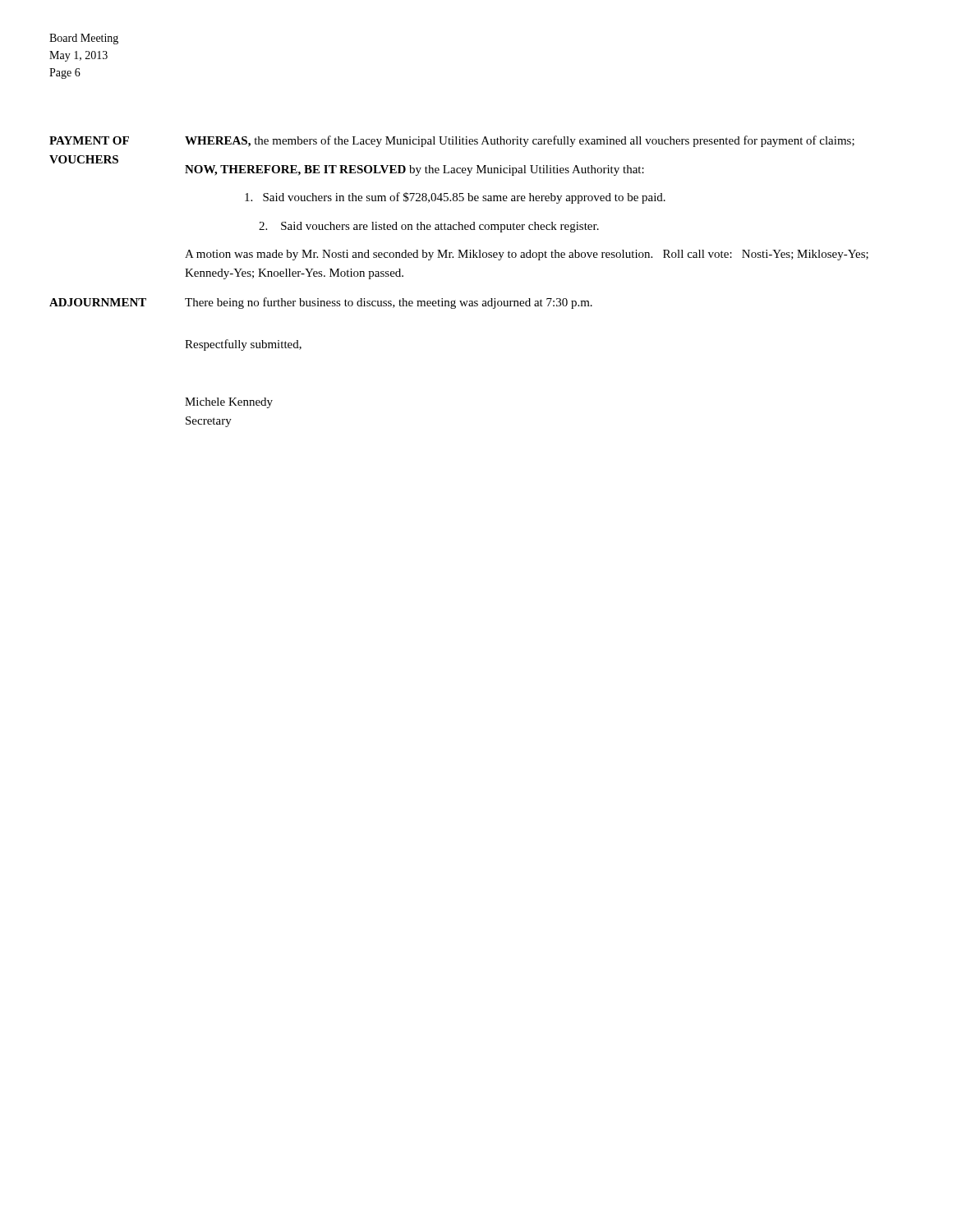Viewport: 953px width, 1232px height.
Task: Click on the section header that reads "PAYMENT OFVOUCHERS"
Action: coord(89,150)
